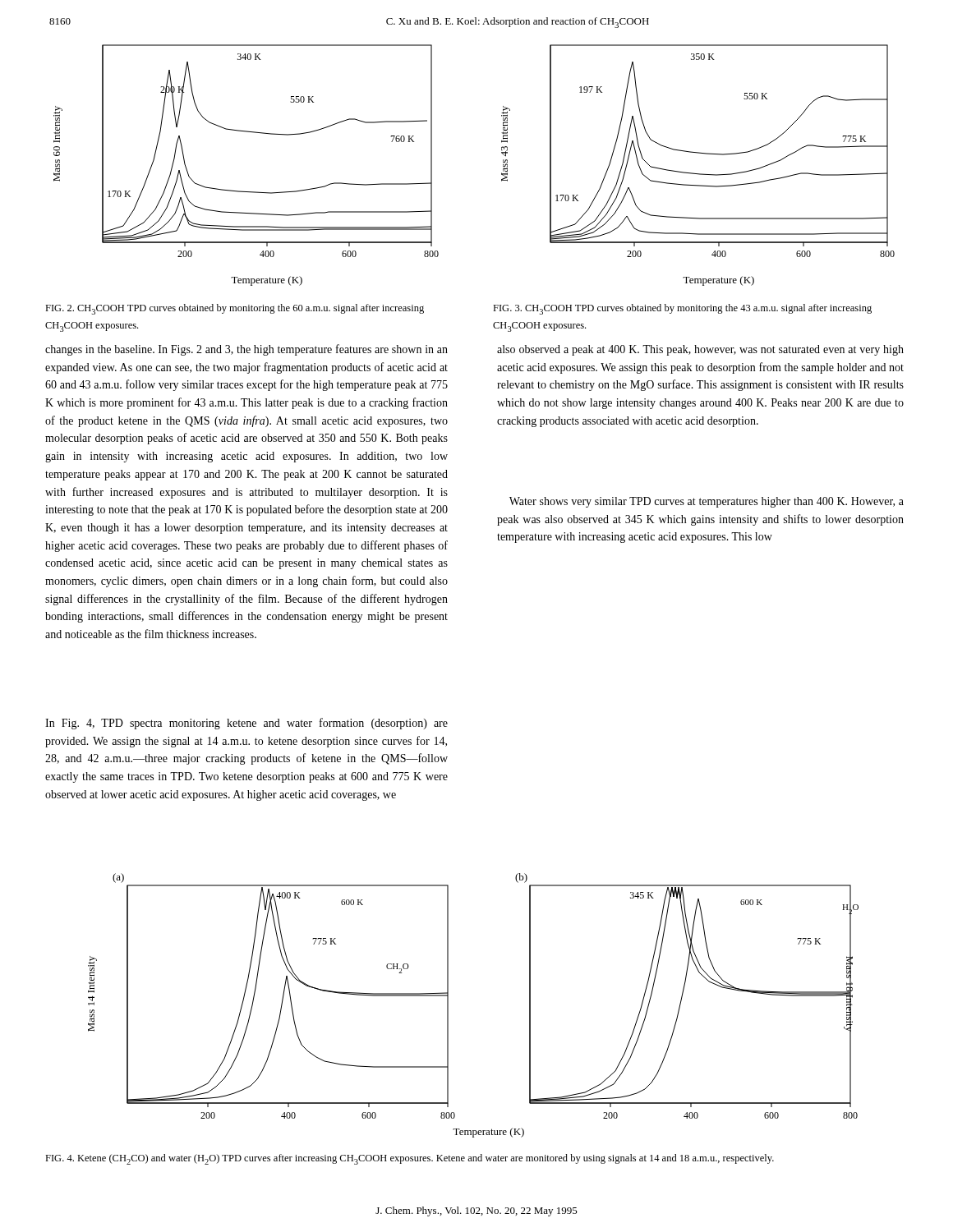Select the text block that says "In Fig. 4, TPD spectra monitoring ketene"

pos(246,759)
